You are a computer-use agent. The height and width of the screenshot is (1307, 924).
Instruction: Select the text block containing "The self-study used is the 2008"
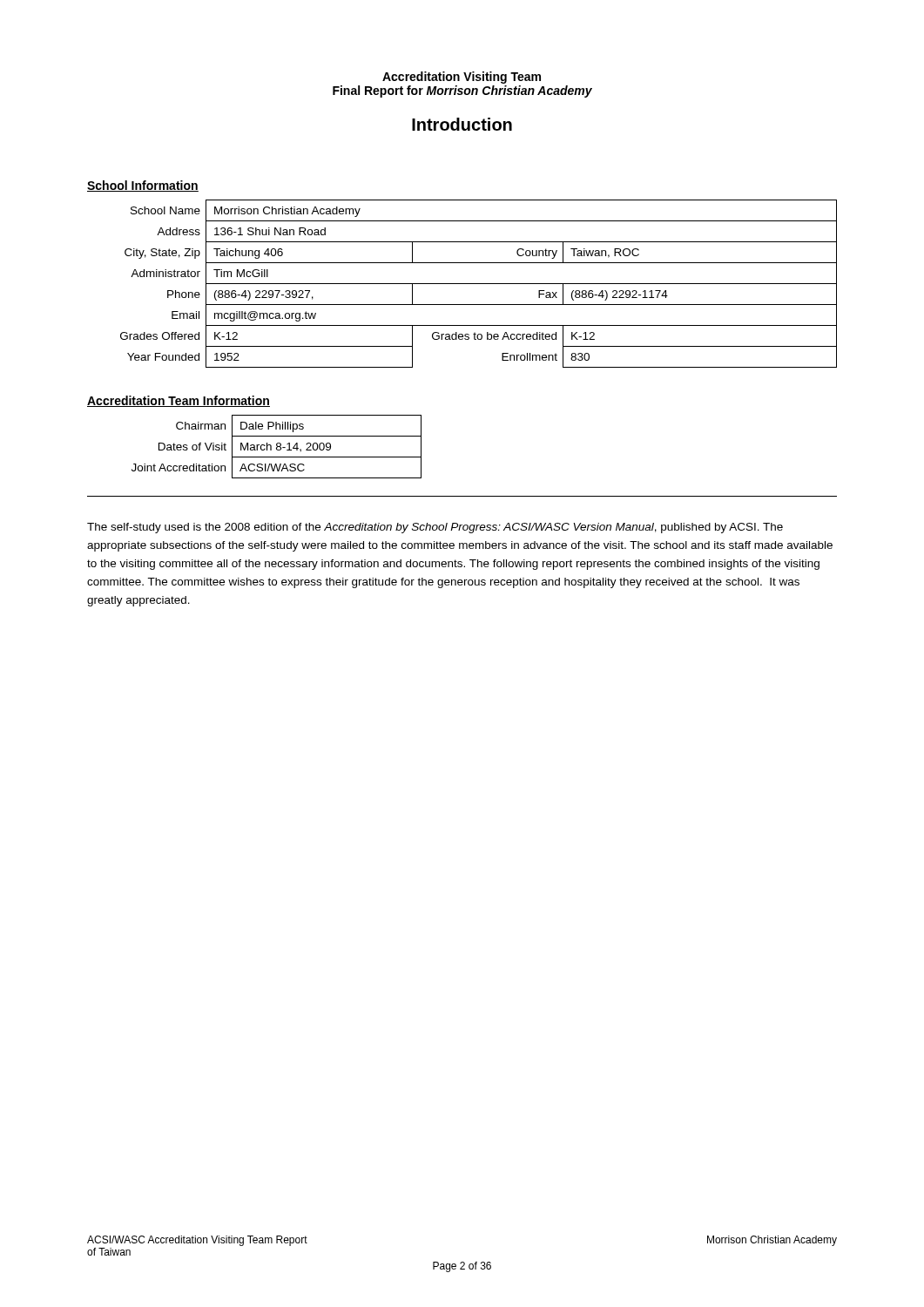click(x=460, y=563)
